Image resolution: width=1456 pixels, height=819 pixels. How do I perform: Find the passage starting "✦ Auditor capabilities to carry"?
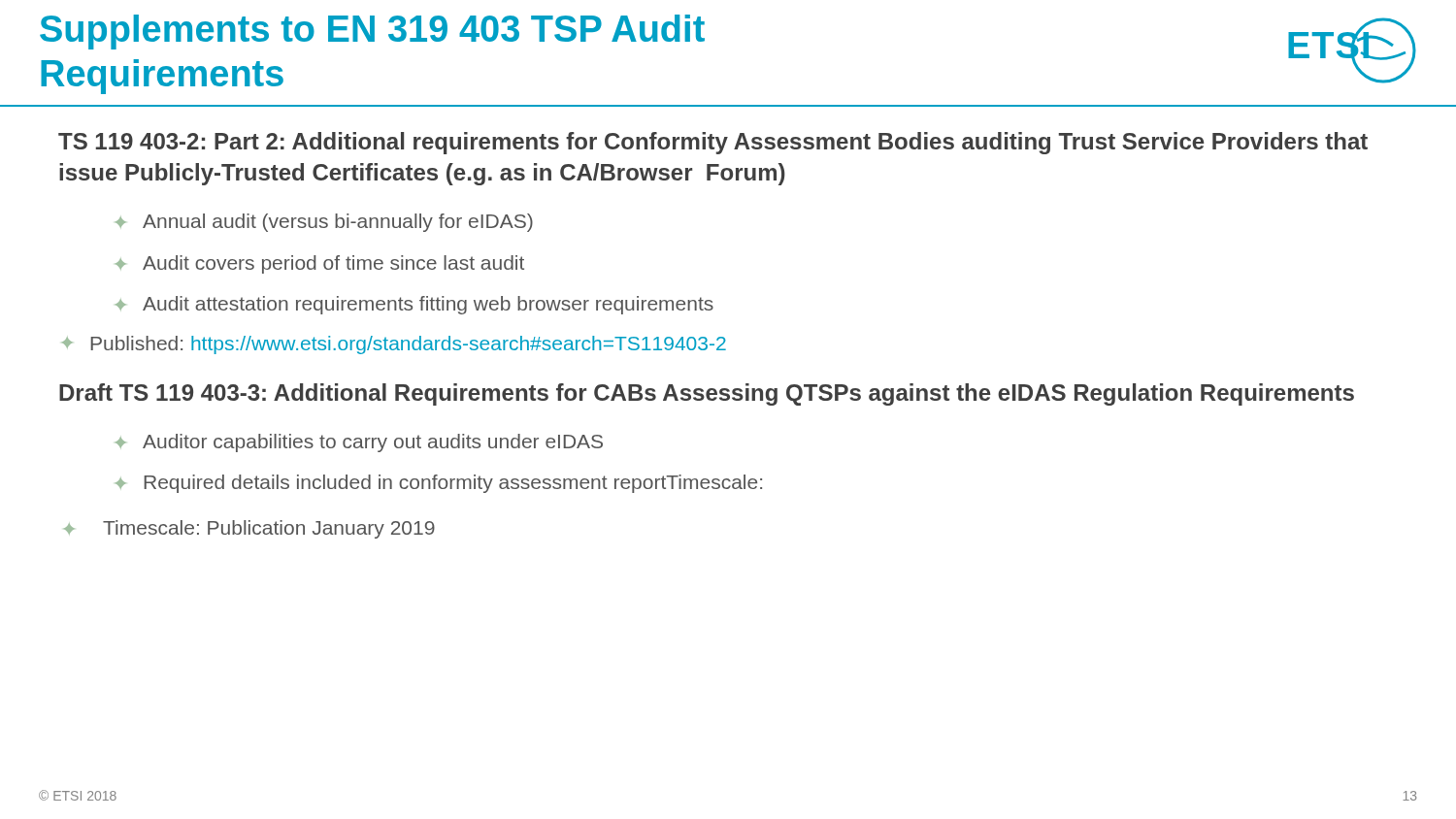[x=358, y=442]
